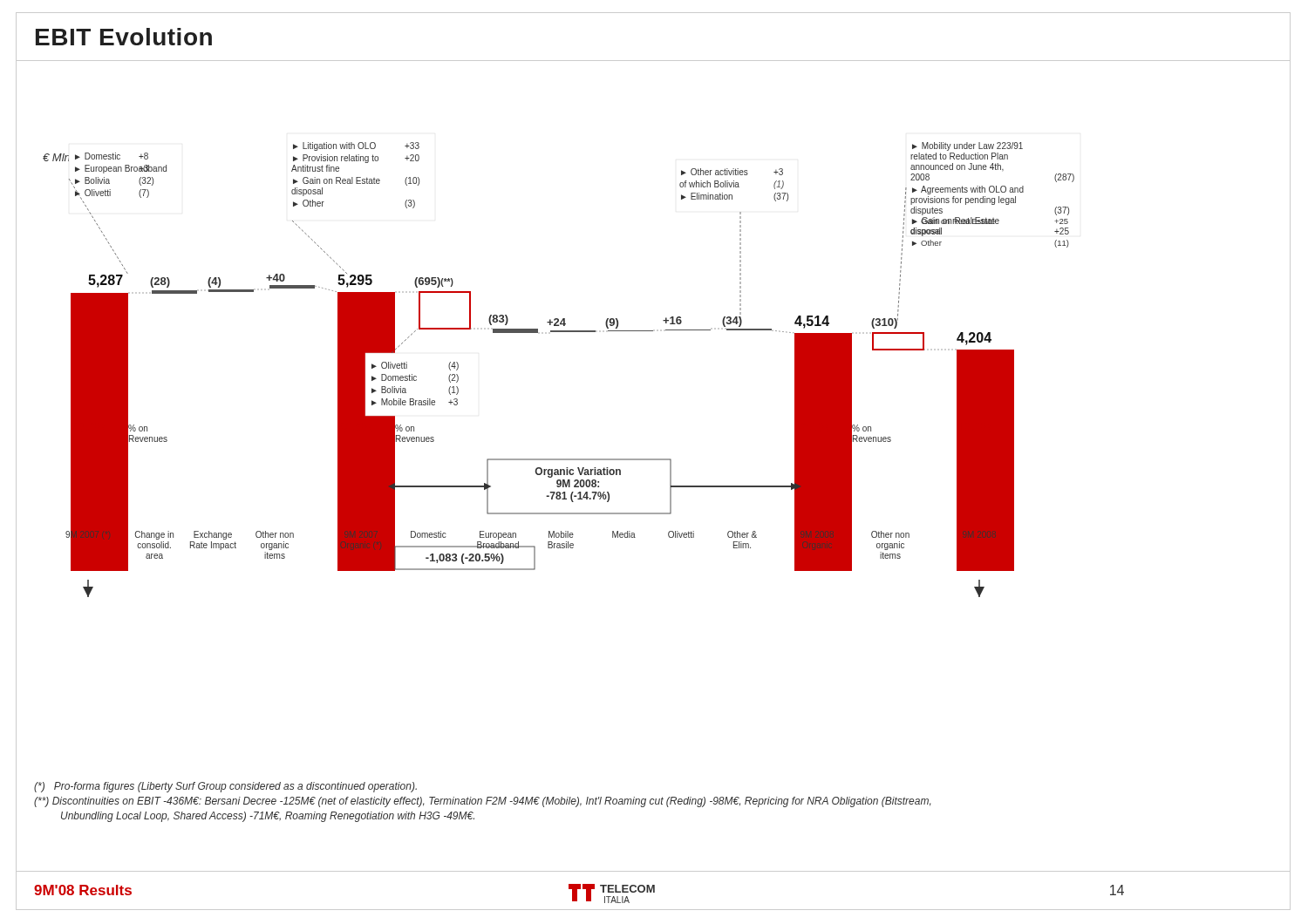Select the text block starting "(**) Discontinuities on EBIT -436M€: Bersani Decree"

tap(483, 801)
